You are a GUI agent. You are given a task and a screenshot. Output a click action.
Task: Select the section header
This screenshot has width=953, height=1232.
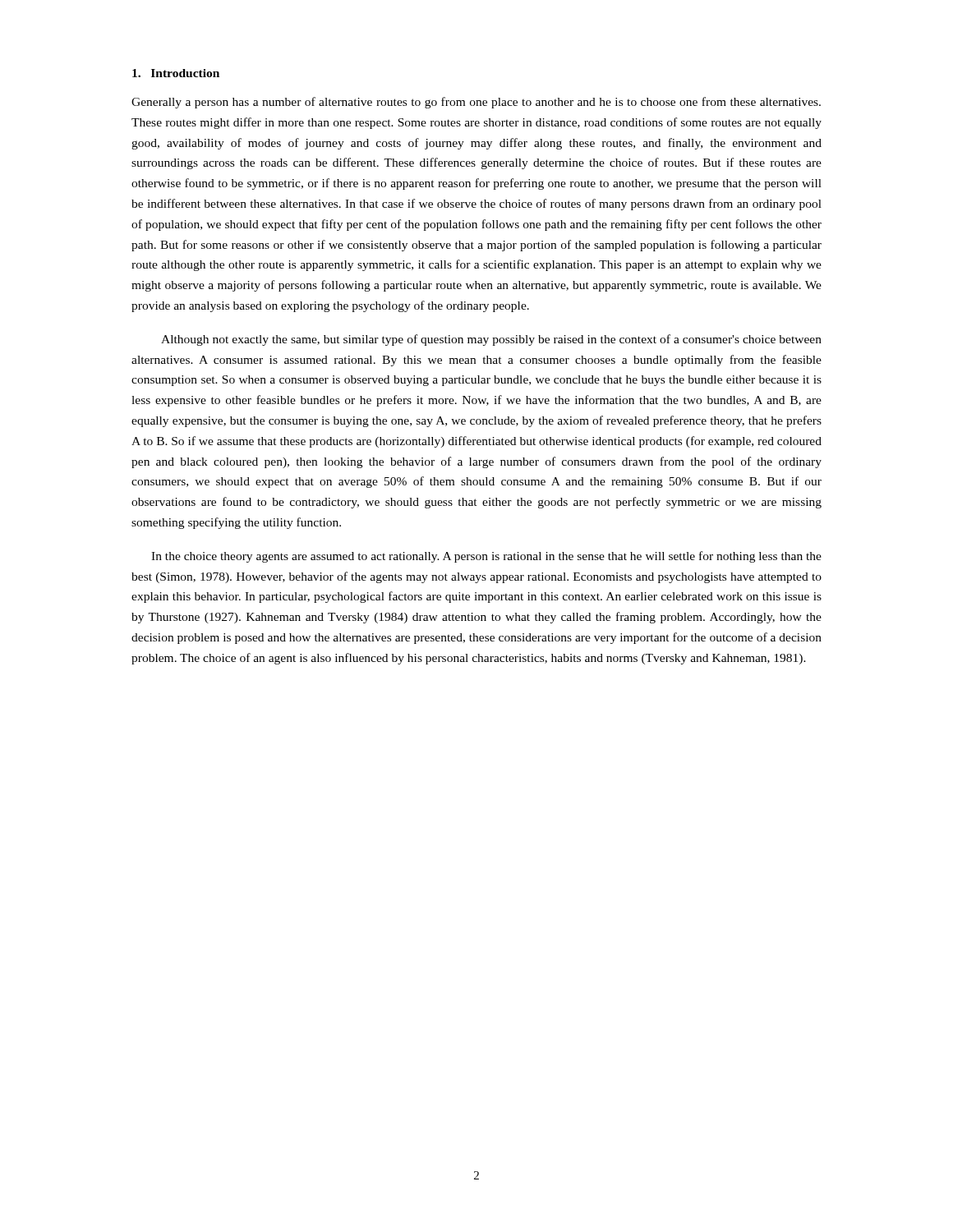(x=176, y=73)
